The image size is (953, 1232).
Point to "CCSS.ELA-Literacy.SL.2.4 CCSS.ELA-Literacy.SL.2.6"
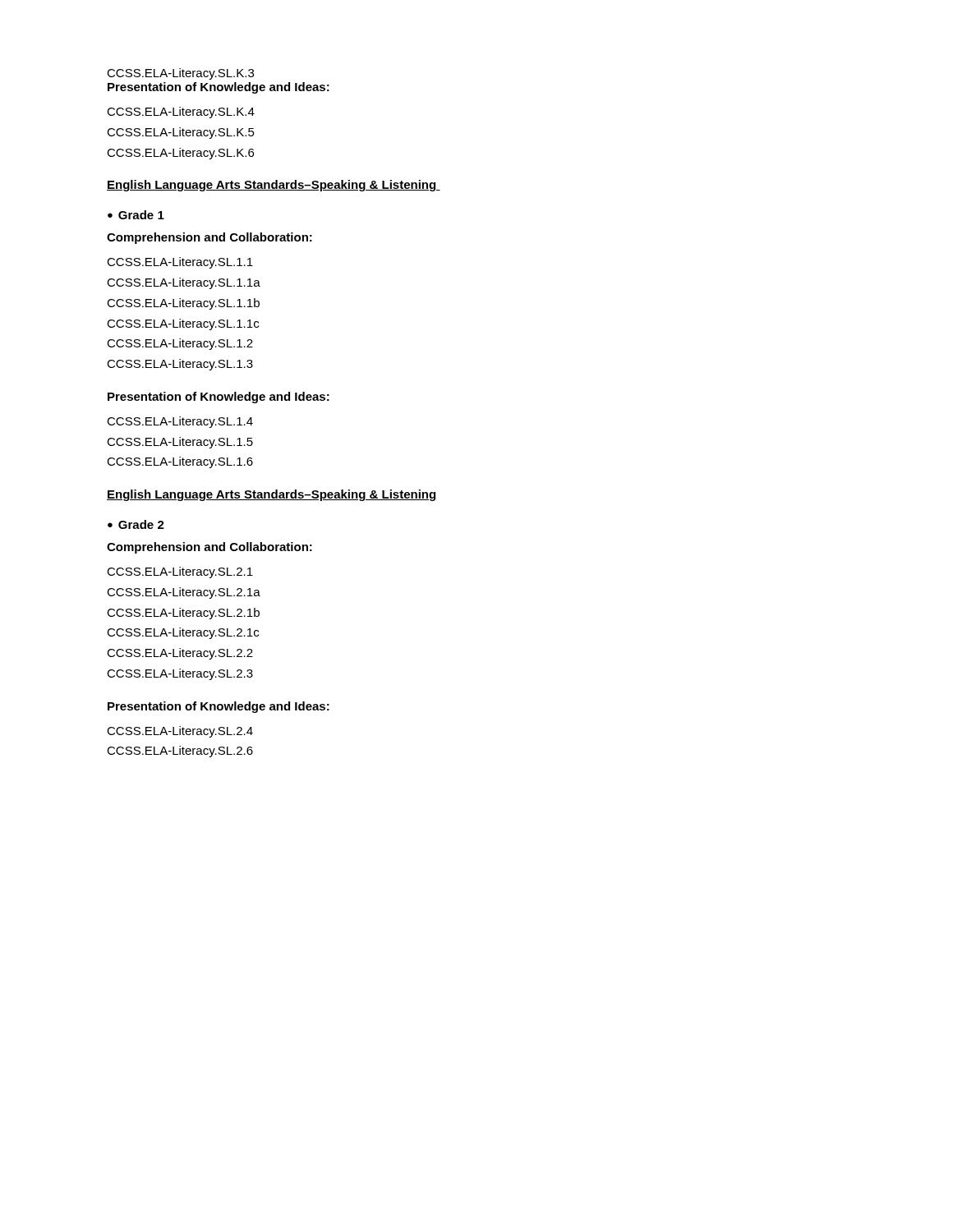click(x=180, y=732)
